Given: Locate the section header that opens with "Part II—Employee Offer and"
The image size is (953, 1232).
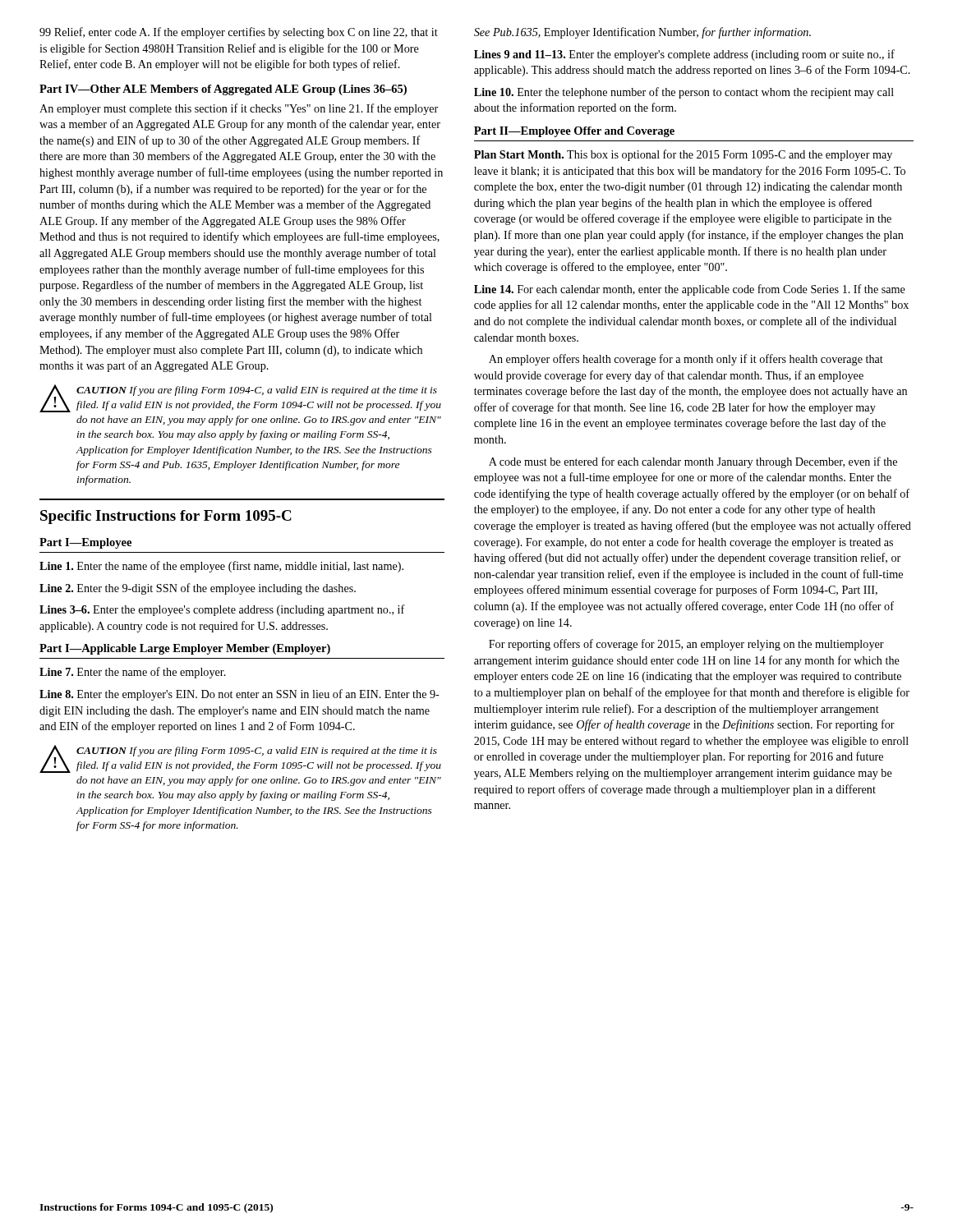Looking at the screenshot, I should click(x=694, y=132).
